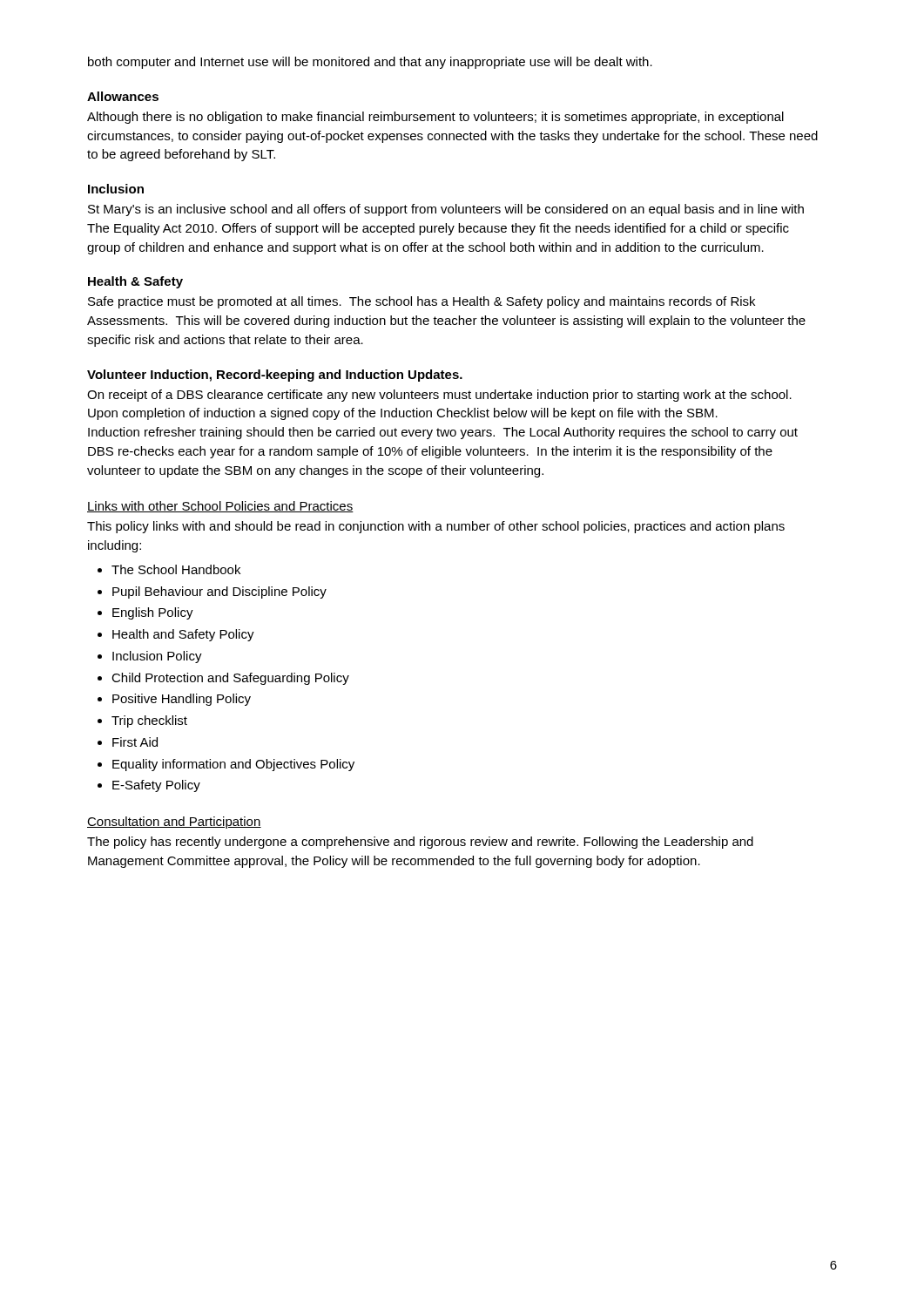The width and height of the screenshot is (924, 1307).
Task: Locate the text "Positive Handling Policy"
Action: point(181,699)
